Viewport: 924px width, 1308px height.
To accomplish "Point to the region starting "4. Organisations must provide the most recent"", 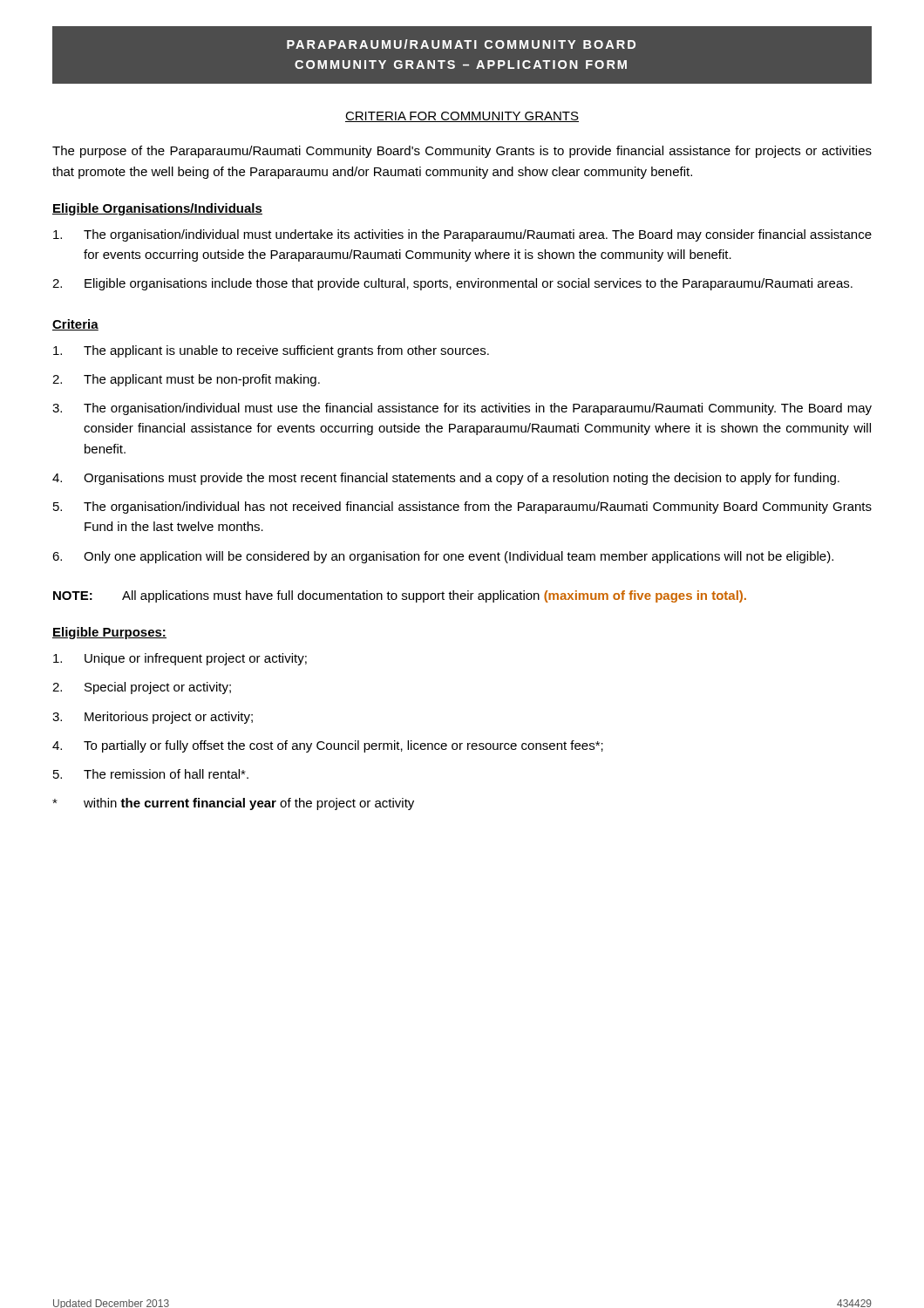I will pyautogui.click(x=462, y=477).
